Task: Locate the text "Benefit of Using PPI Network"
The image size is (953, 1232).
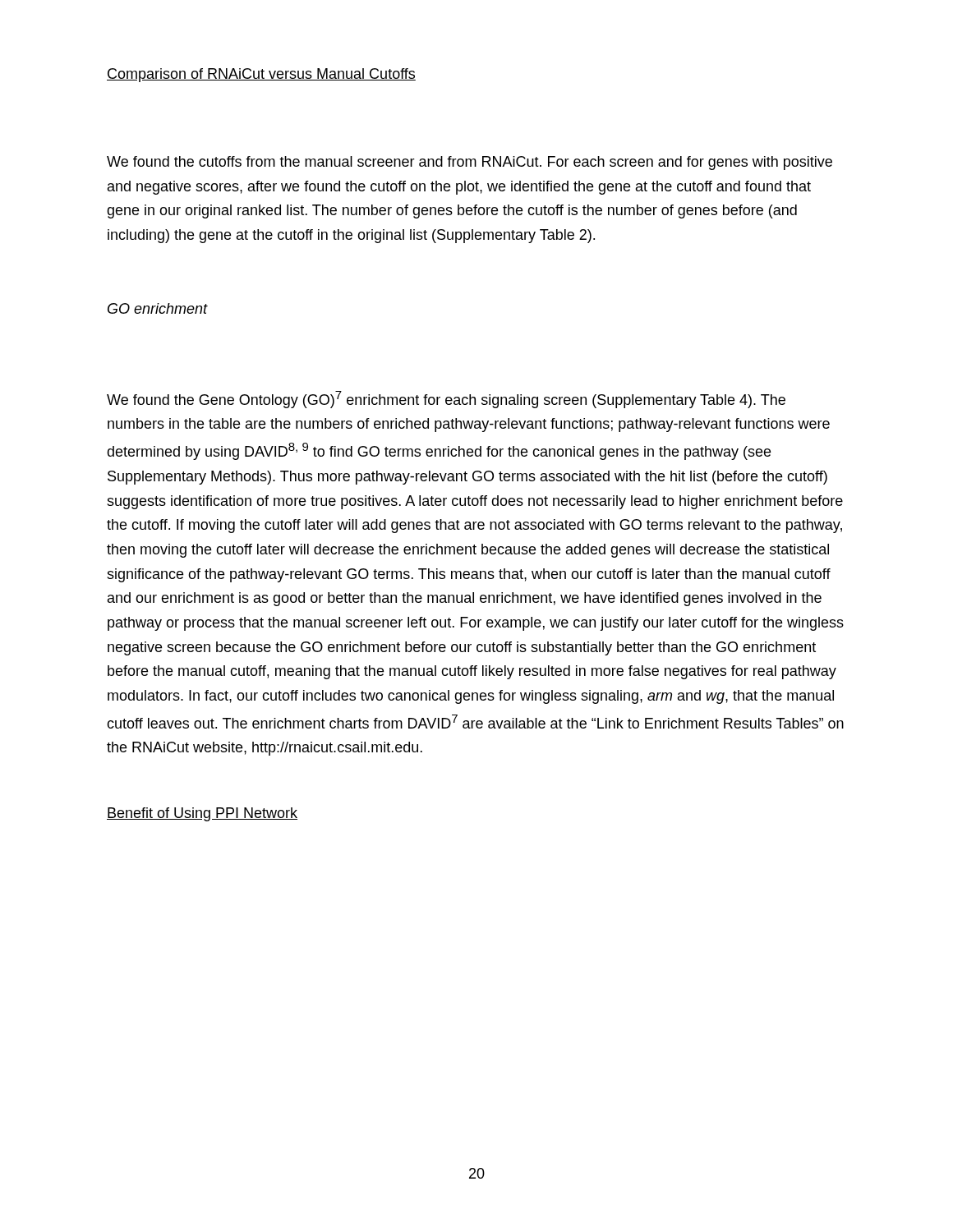Action: coord(202,814)
